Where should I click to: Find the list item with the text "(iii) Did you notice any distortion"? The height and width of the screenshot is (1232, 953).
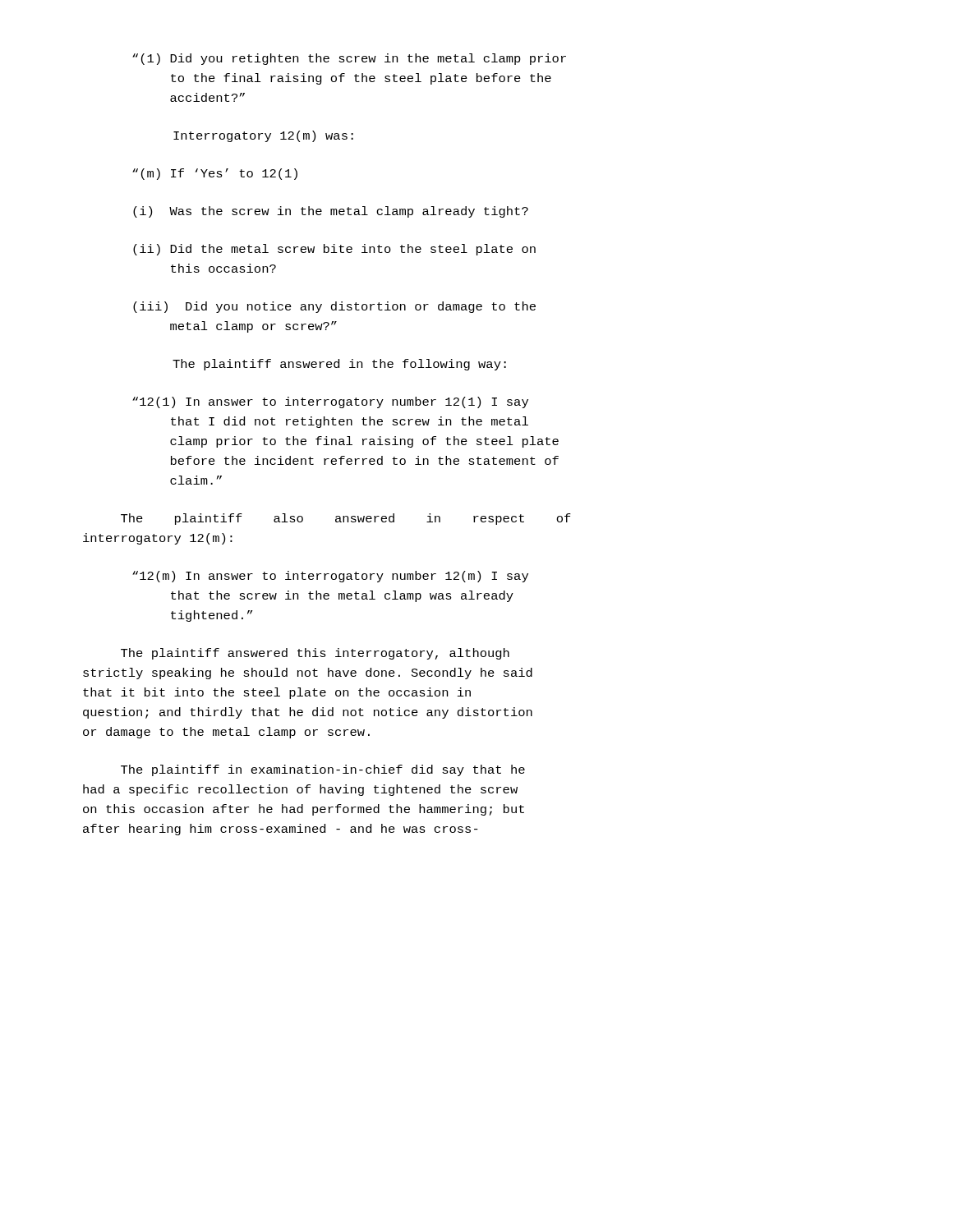[x=334, y=317]
